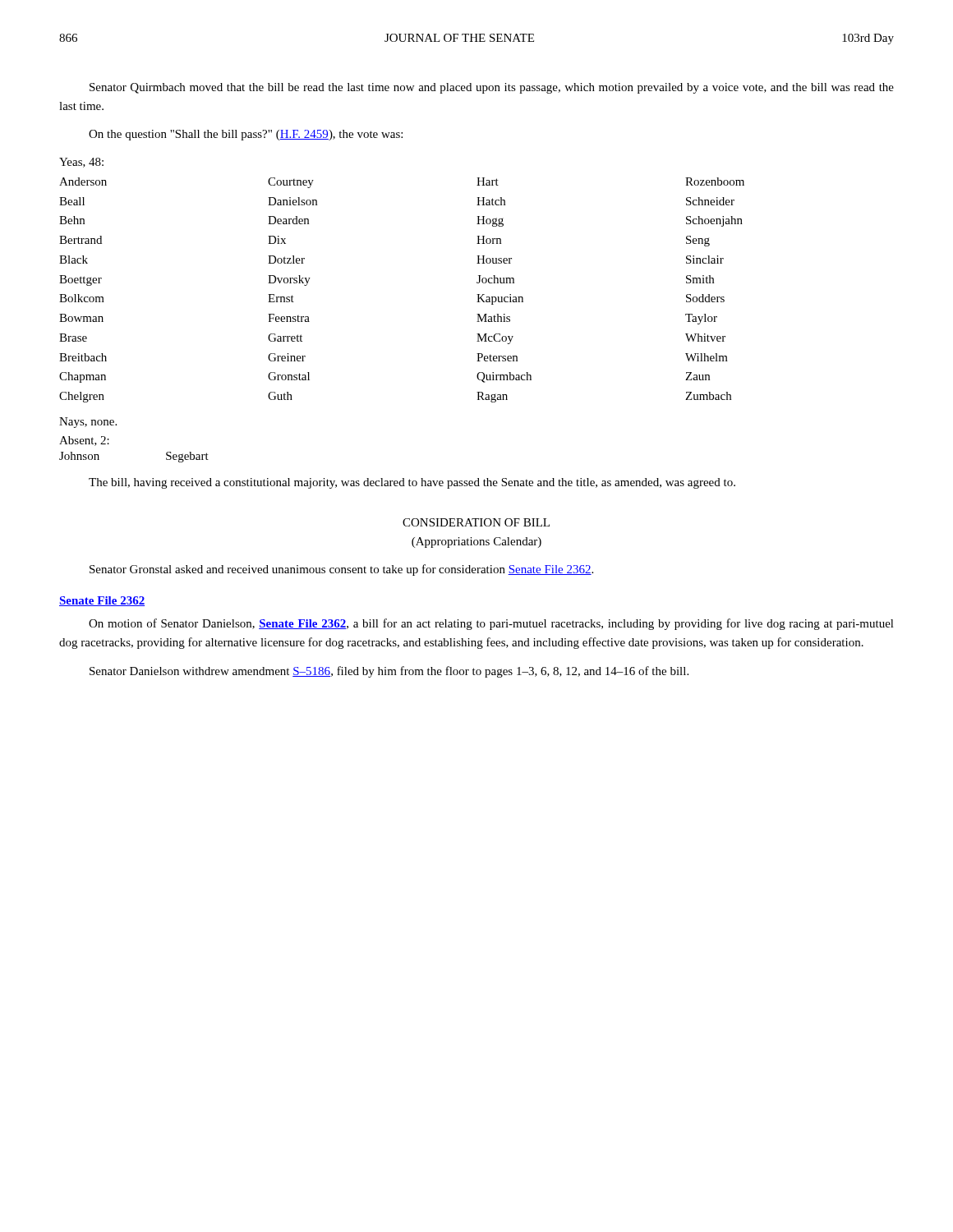Select the text containing "Yeas, 48:"
The width and height of the screenshot is (953, 1232).
pos(82,162)
